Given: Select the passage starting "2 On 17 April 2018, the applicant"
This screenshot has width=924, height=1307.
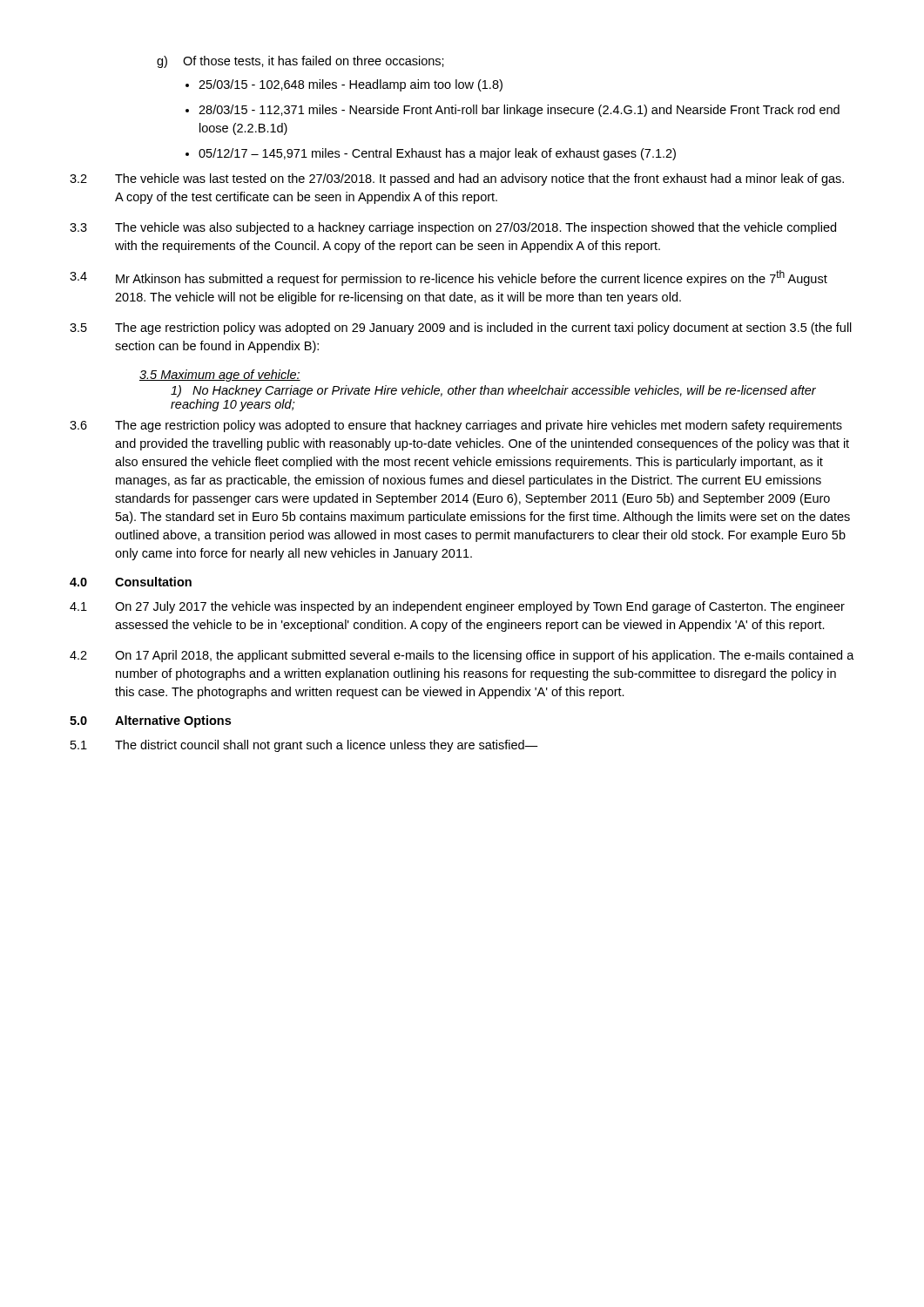Looking at the screenshot, I should 462,674.
